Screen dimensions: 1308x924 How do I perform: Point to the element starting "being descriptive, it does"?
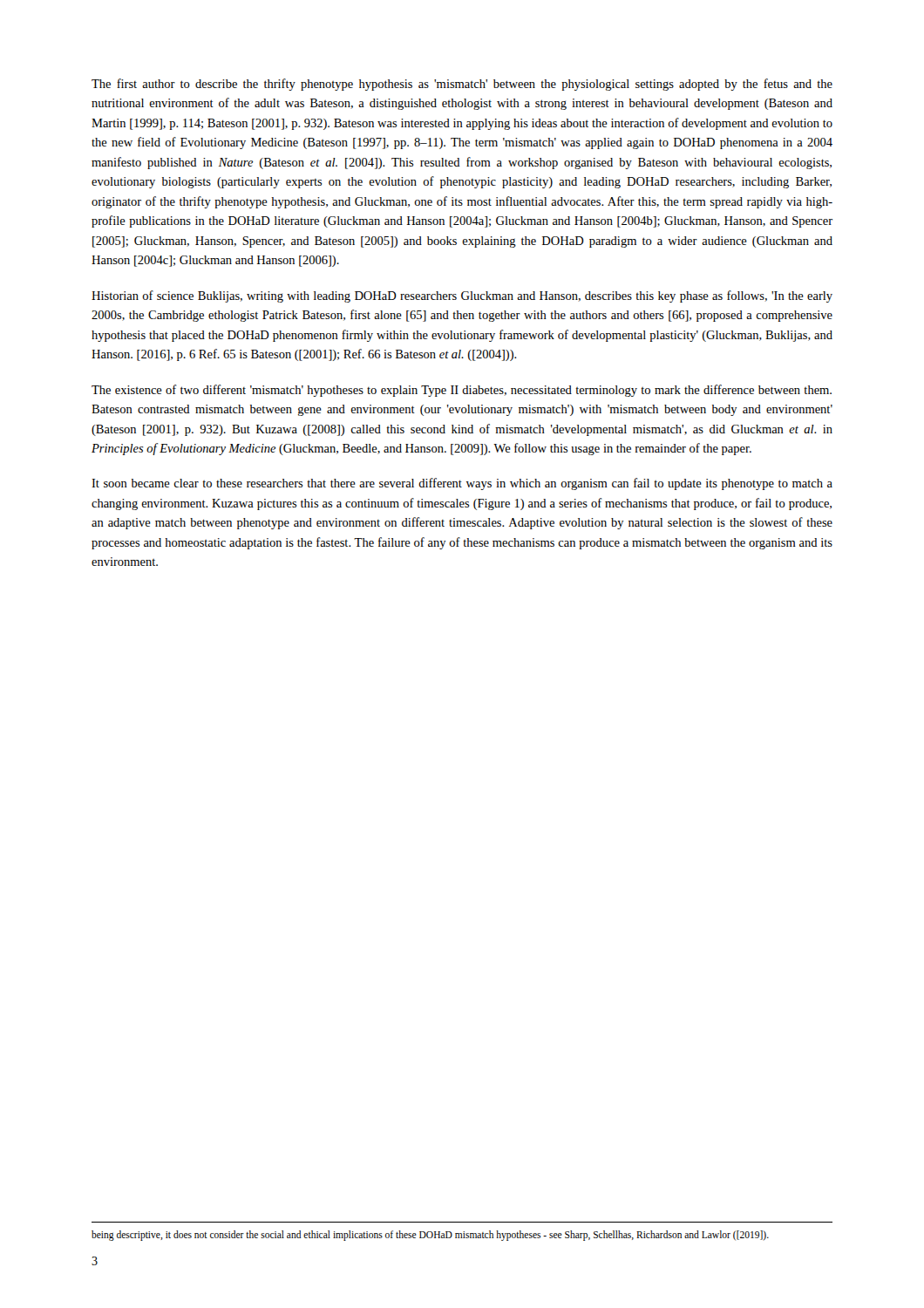click(430, 1235)
